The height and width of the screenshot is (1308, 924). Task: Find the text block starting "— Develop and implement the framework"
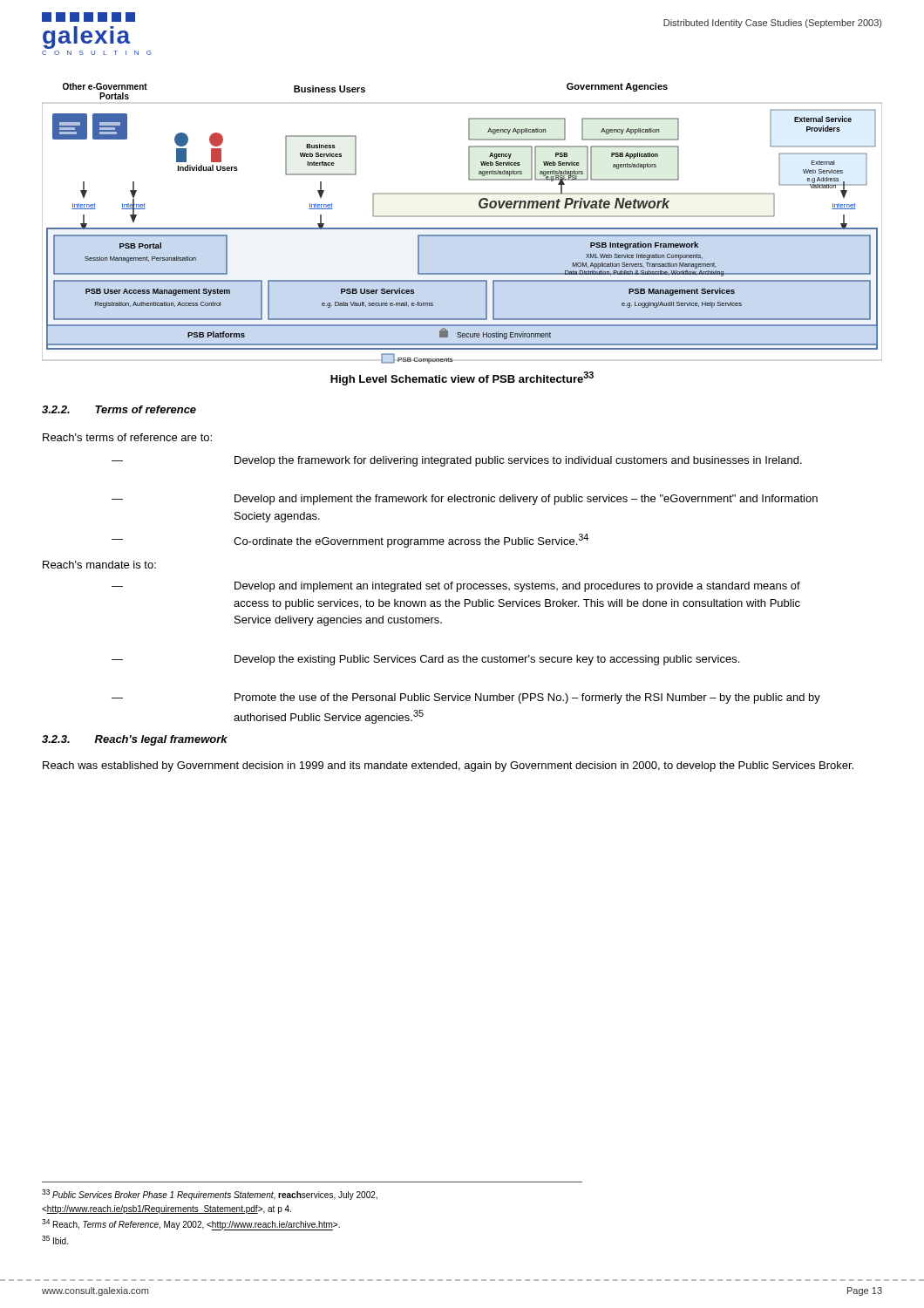pyautogui.click(x=434, y=507)
